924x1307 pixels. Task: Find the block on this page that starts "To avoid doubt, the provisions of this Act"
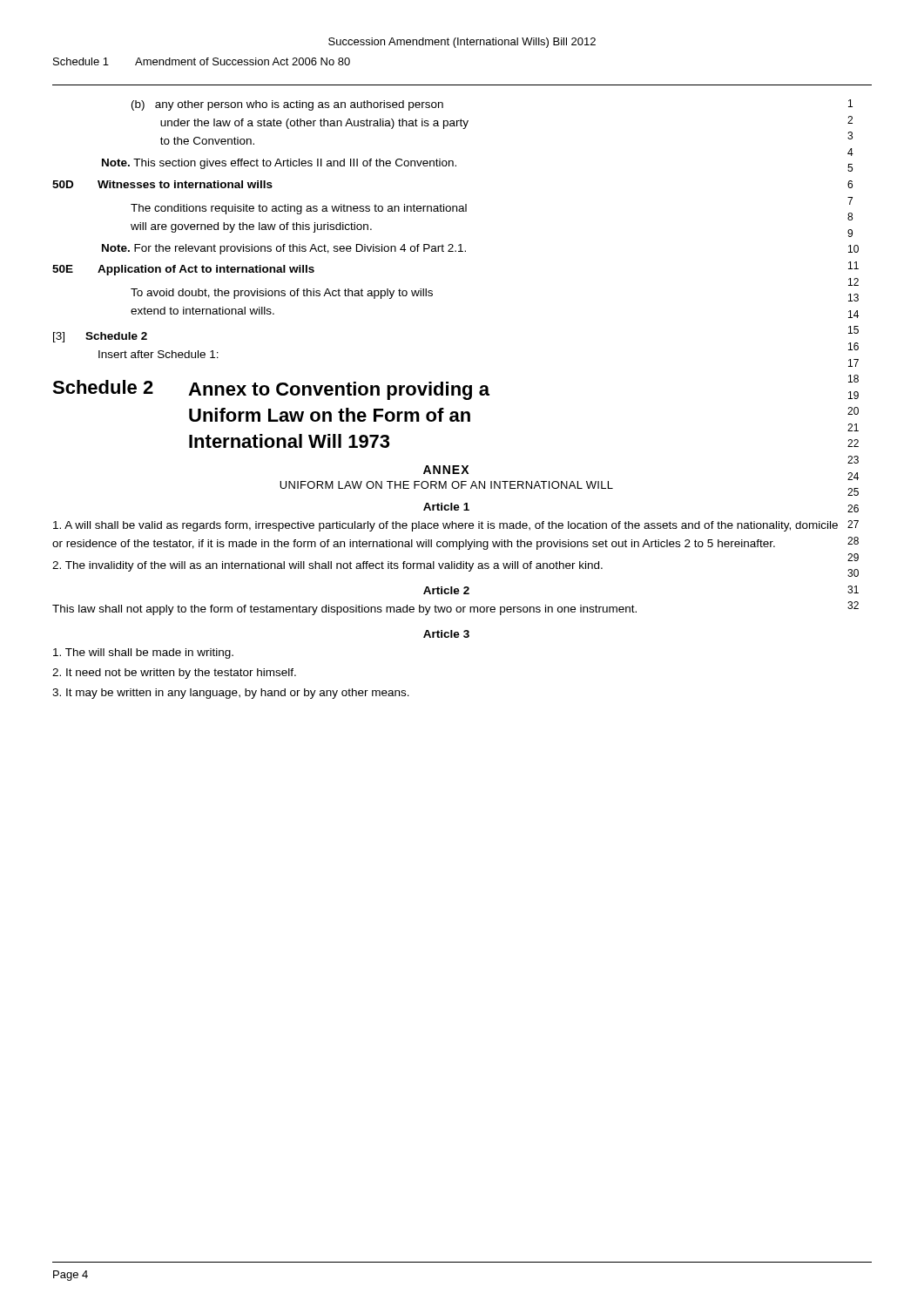pos(282,302)
